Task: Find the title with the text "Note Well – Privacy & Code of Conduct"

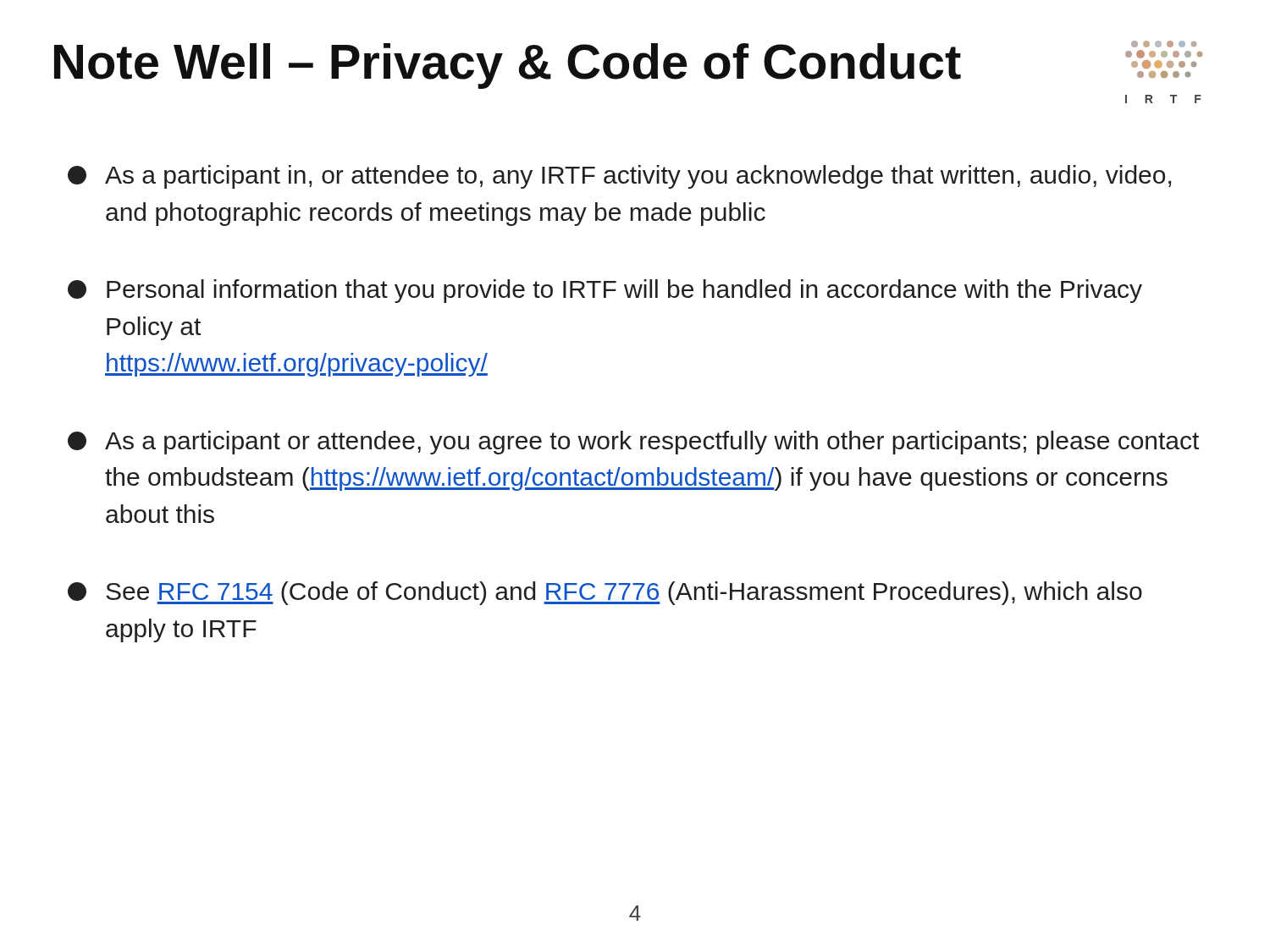Action: point(506,61)
